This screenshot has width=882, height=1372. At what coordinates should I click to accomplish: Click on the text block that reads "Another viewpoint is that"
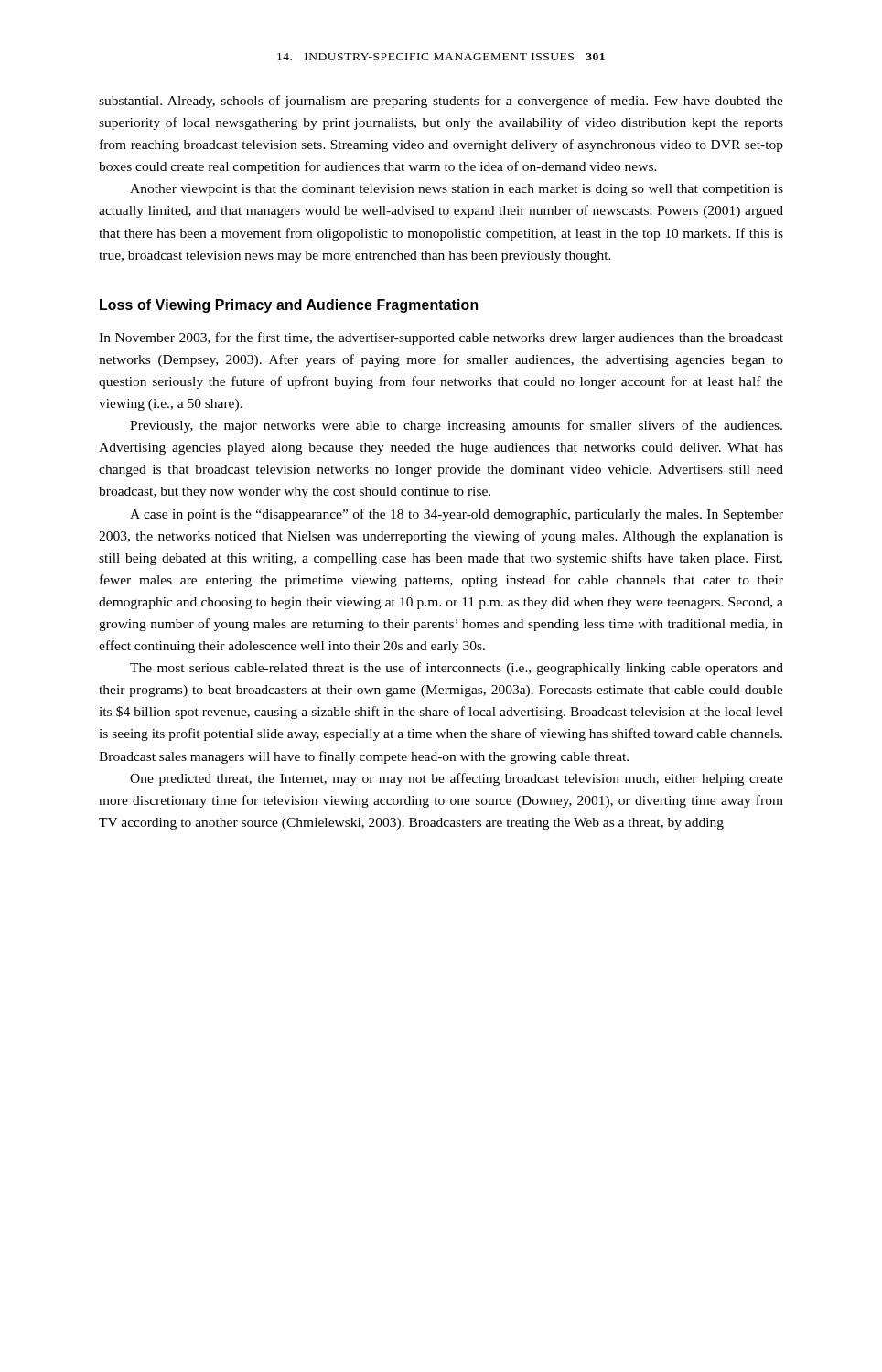click(x=441, y=221)
